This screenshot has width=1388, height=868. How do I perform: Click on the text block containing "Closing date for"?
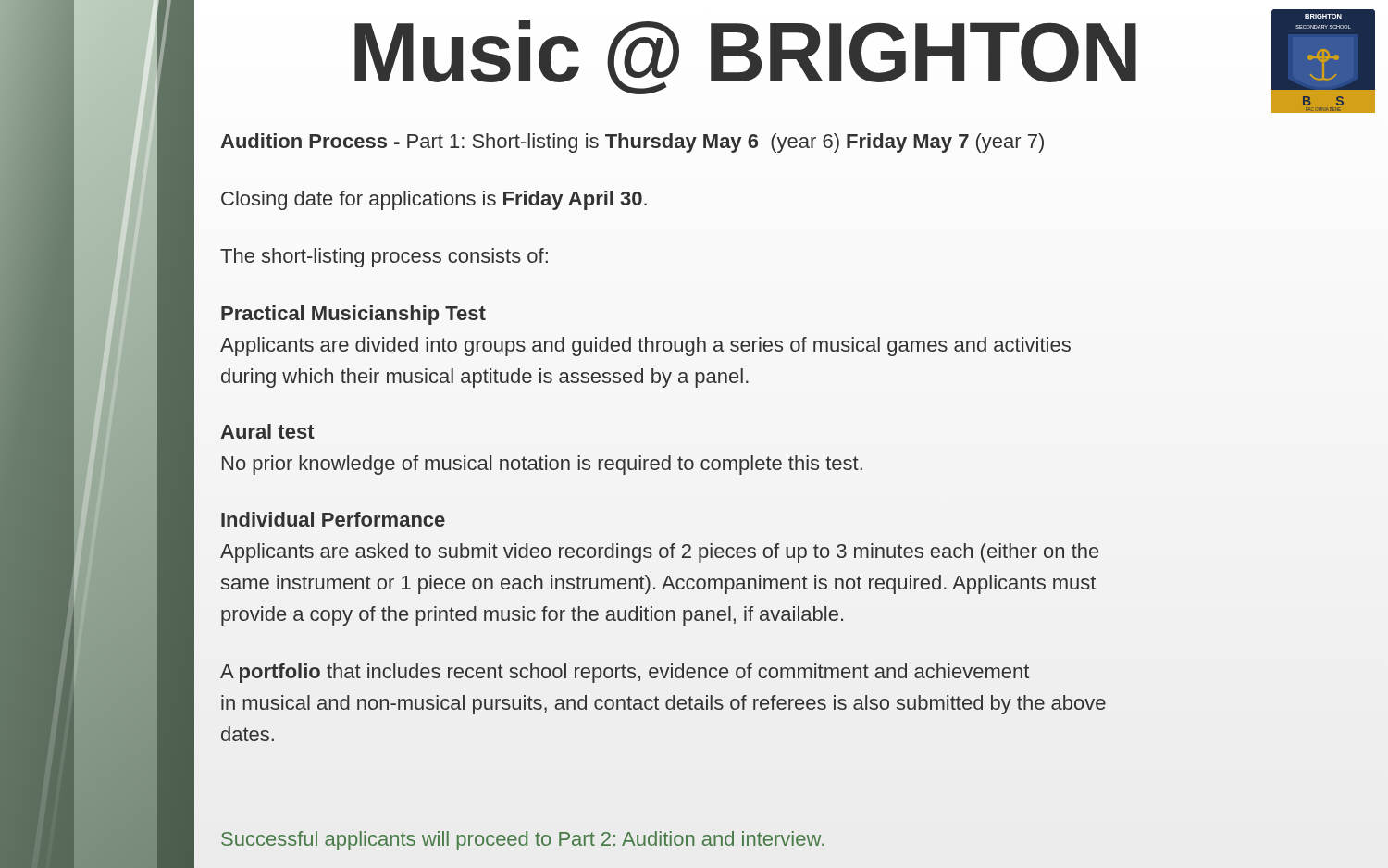434,199
